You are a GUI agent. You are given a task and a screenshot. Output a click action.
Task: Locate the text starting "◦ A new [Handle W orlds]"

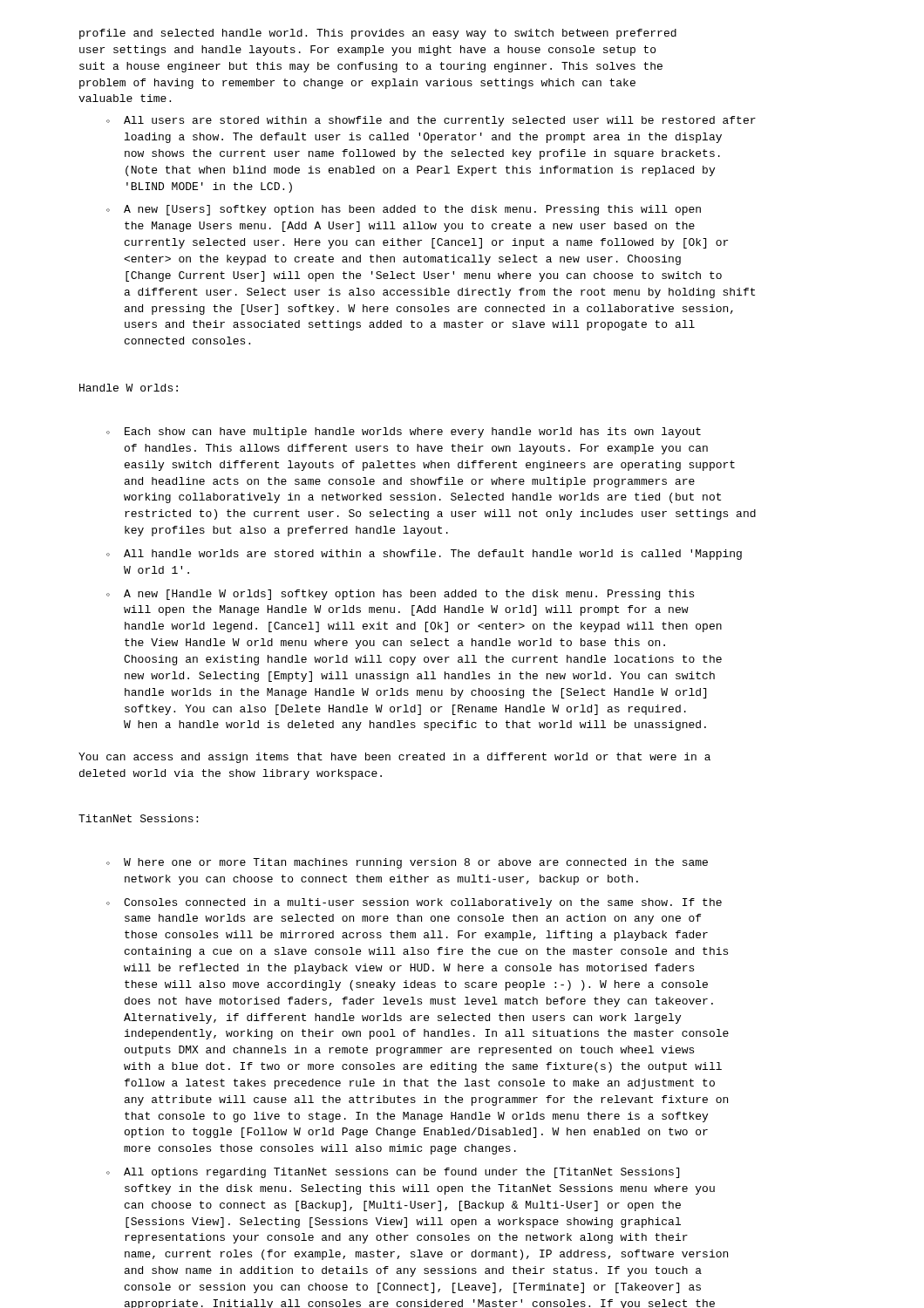pos(475,660)
